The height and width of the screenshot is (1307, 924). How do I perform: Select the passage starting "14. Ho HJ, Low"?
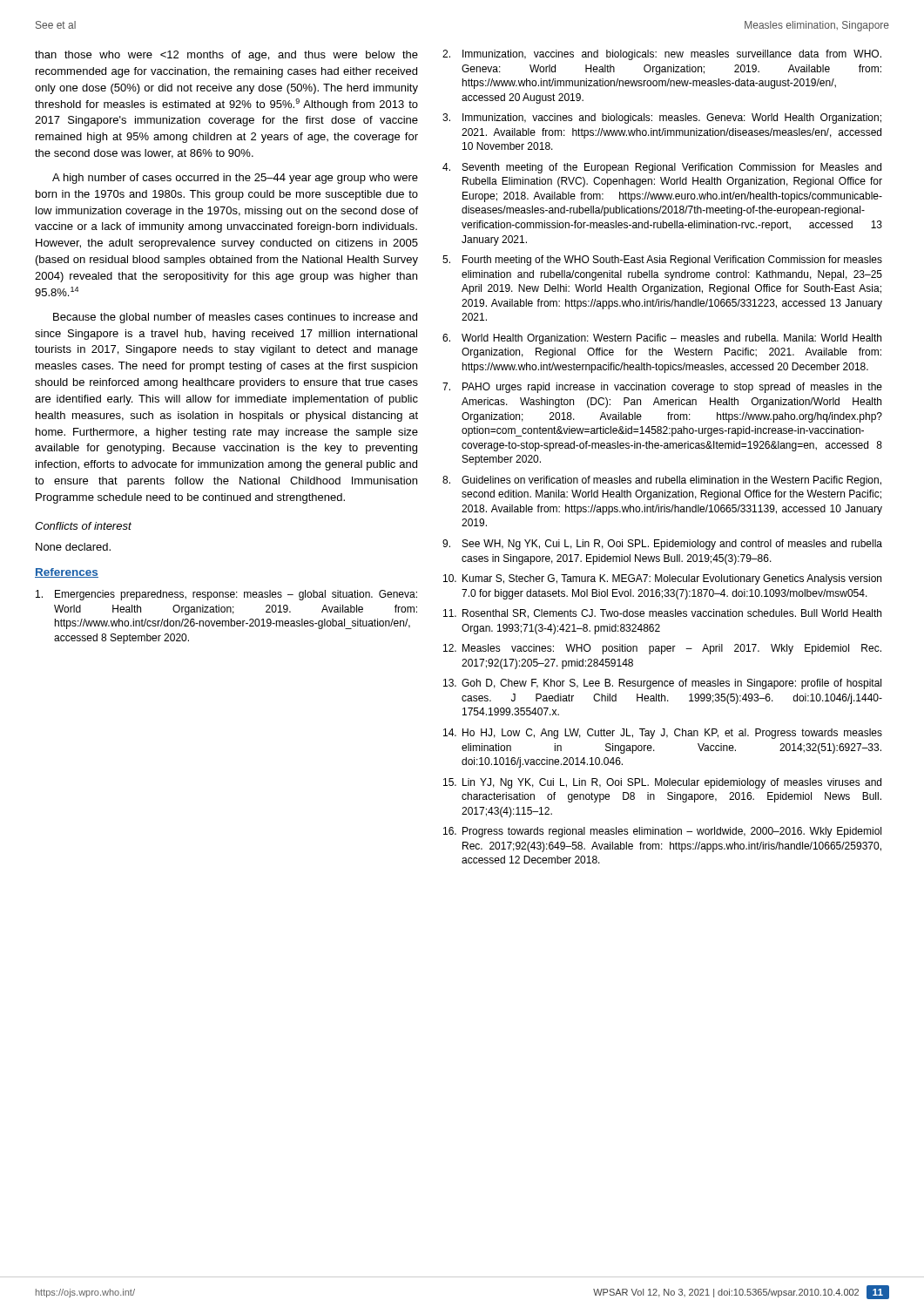tap(662, 747)
